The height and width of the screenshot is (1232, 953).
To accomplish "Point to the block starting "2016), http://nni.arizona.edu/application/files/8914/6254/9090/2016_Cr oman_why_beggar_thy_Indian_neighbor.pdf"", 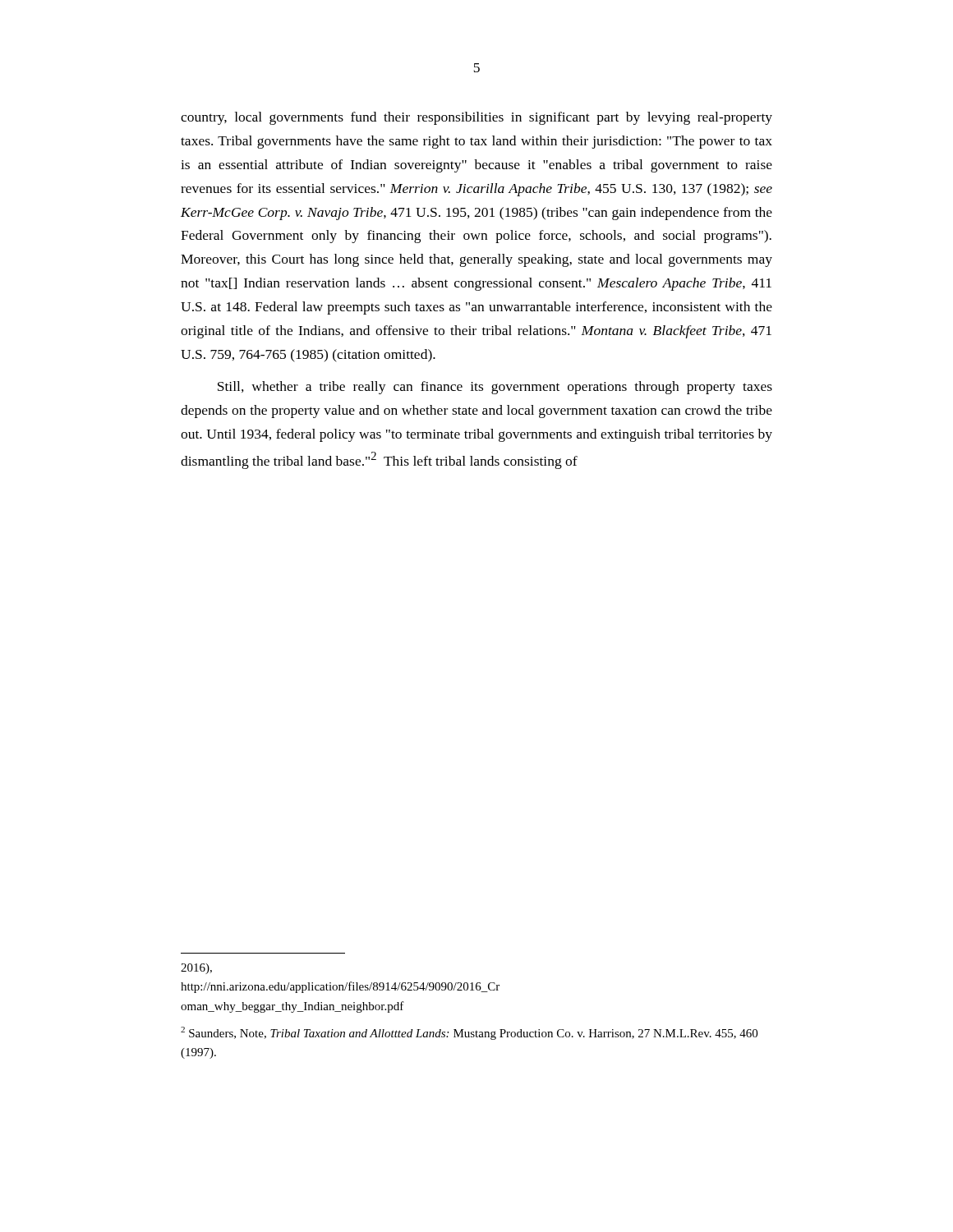I will [x=340, y=987].
